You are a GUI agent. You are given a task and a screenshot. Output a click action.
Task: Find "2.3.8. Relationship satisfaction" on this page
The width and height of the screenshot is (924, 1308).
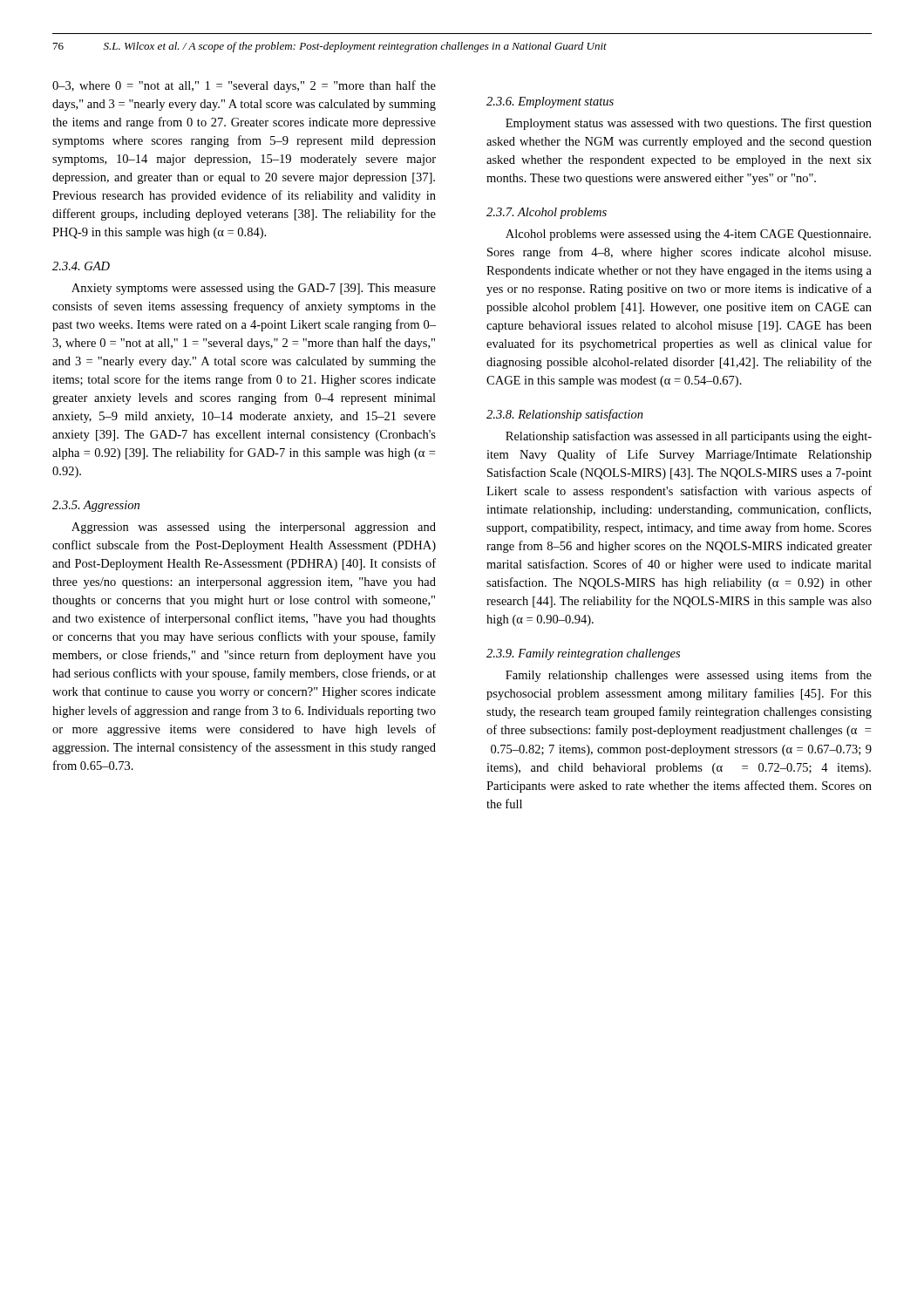tap(565, 415)
